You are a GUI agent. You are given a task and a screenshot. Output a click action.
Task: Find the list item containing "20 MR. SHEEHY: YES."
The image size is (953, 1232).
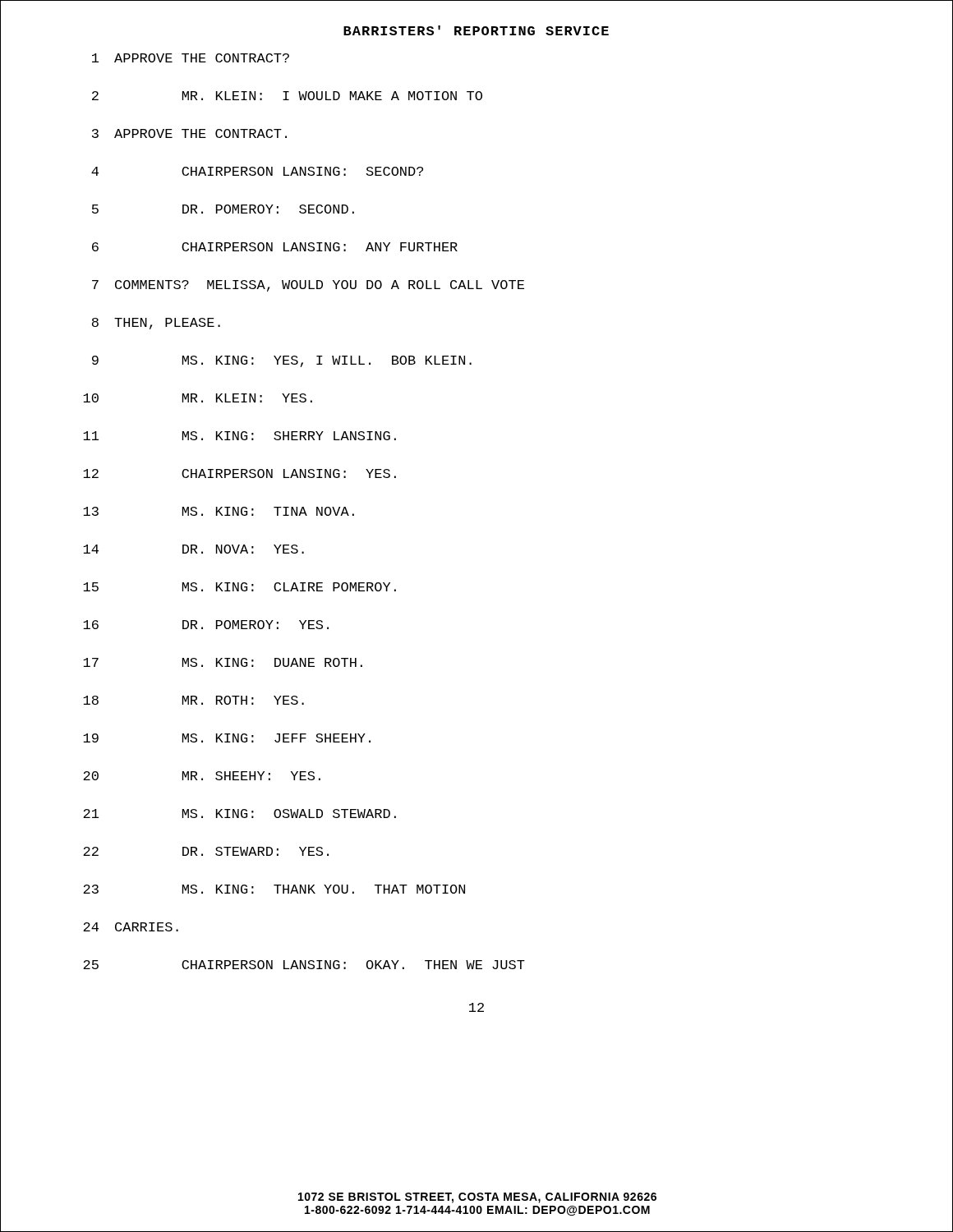click(202, 776)
